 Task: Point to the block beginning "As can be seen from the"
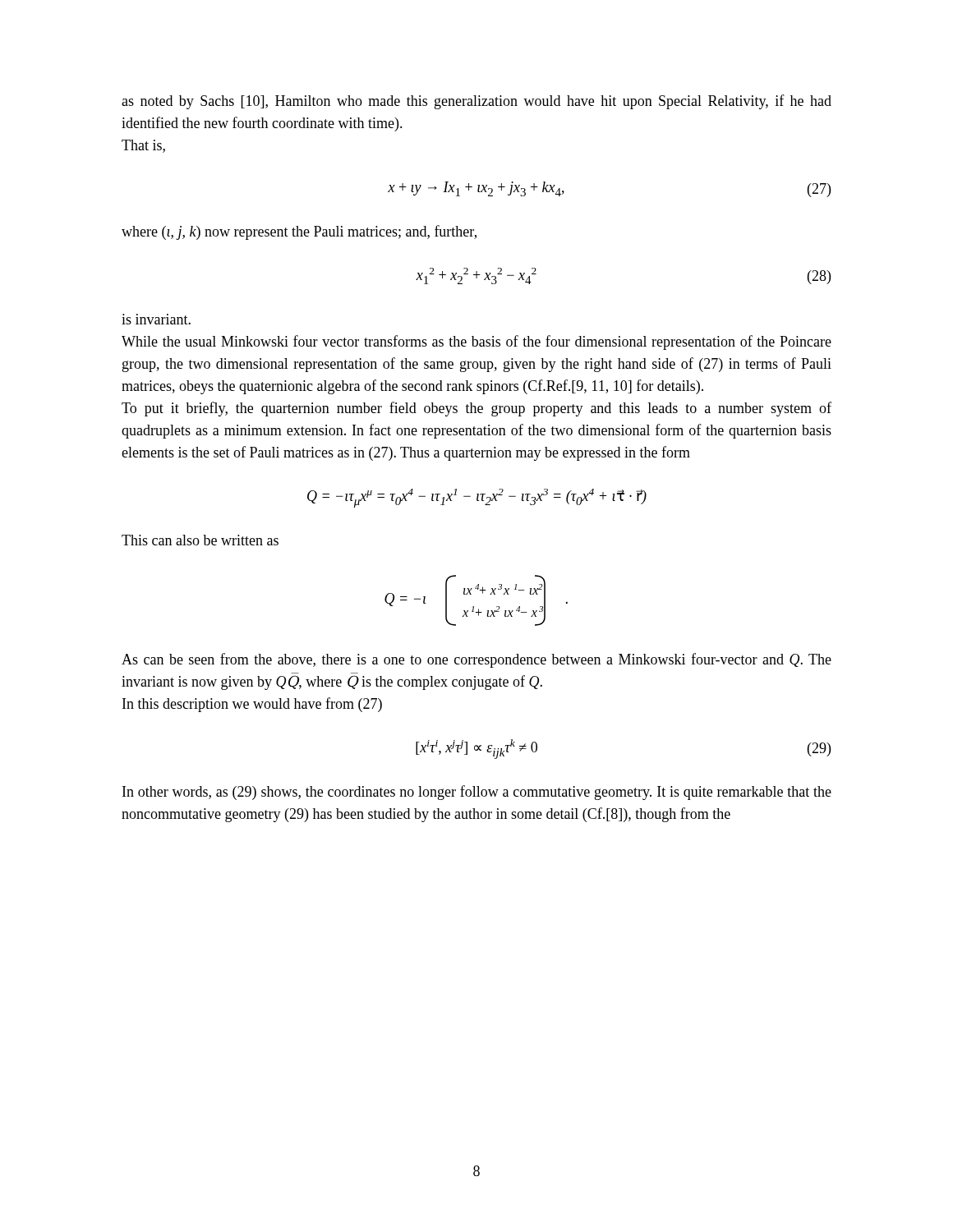476,682
